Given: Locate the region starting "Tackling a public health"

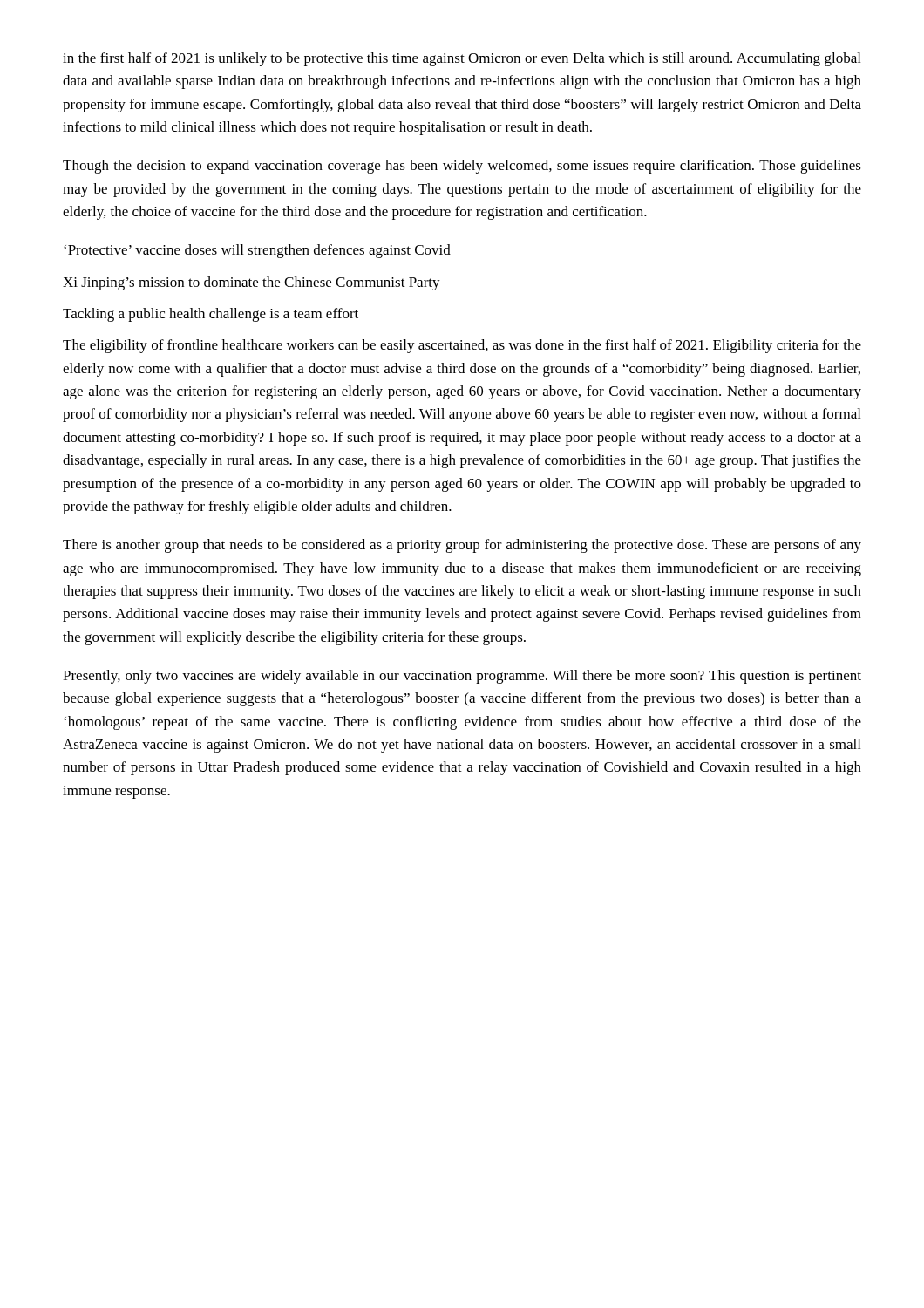Looking at the screenshot, I should pyautogui.click(x=211, y=315).
